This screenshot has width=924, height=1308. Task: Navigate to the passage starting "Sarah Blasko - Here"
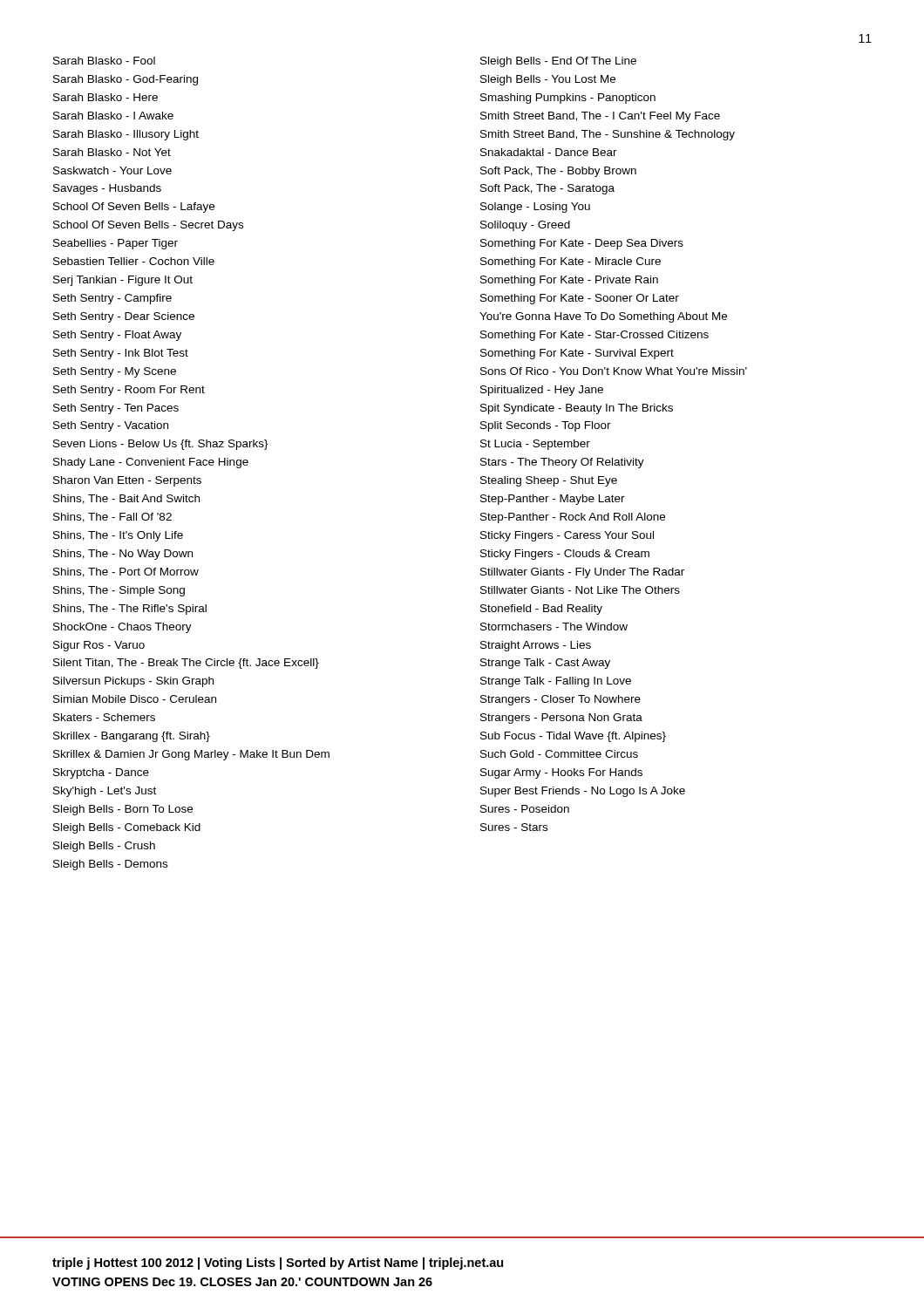click(x=105, y=97)
